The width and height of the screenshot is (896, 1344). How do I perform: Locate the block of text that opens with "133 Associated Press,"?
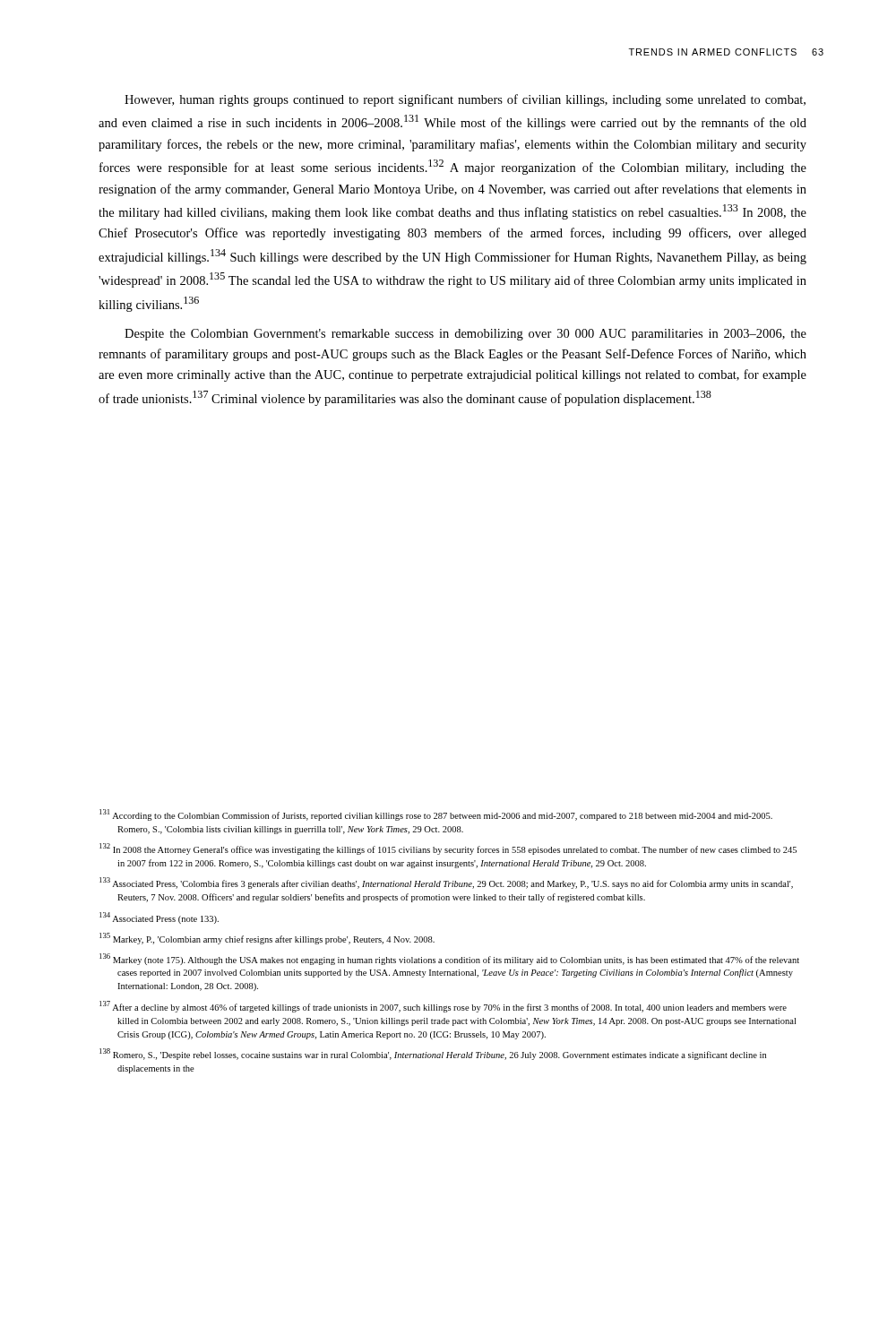pyautogui.click(x=446, y=889)
